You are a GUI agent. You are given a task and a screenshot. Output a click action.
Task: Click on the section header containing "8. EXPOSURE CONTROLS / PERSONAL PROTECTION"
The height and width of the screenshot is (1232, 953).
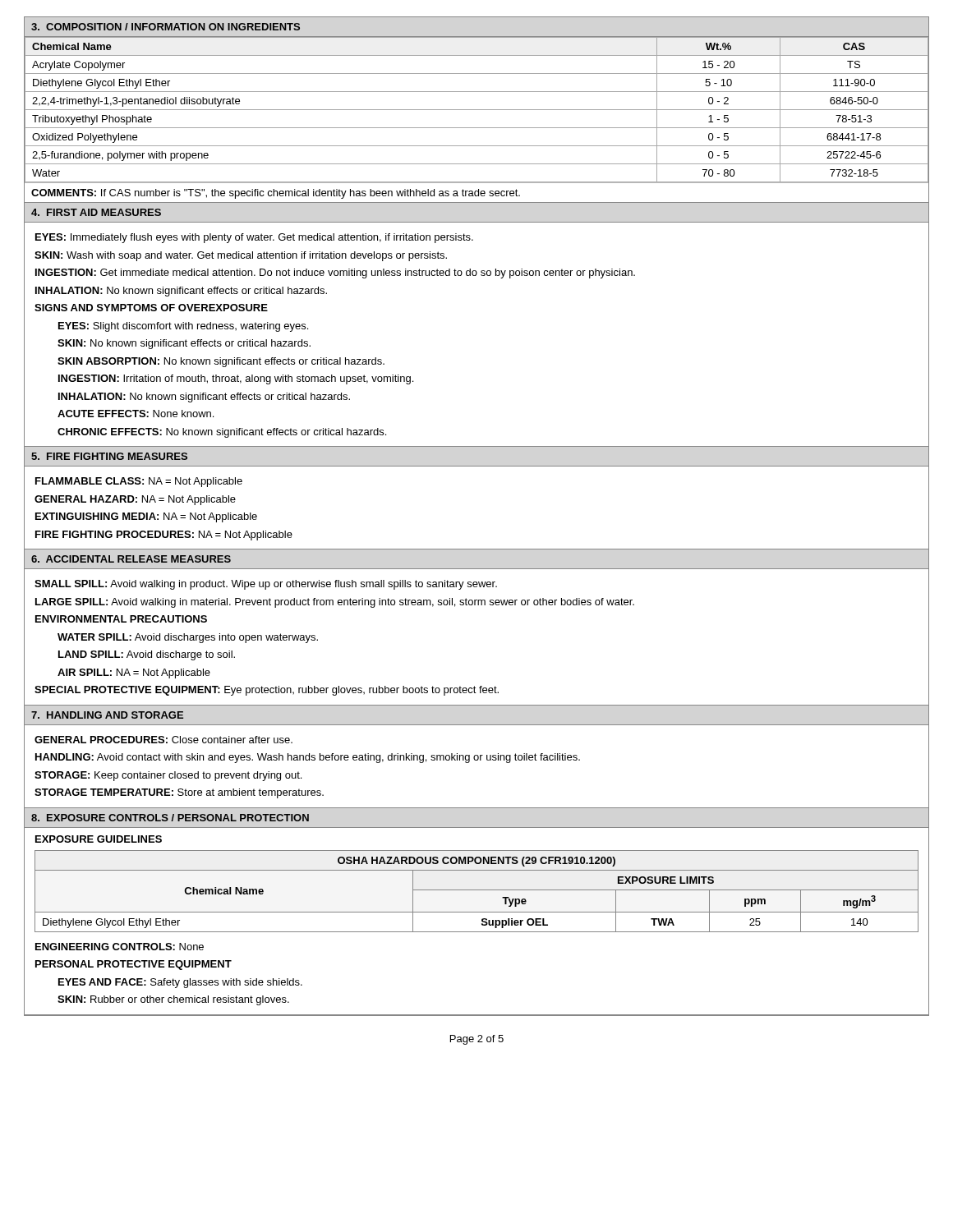coord(170,817)
